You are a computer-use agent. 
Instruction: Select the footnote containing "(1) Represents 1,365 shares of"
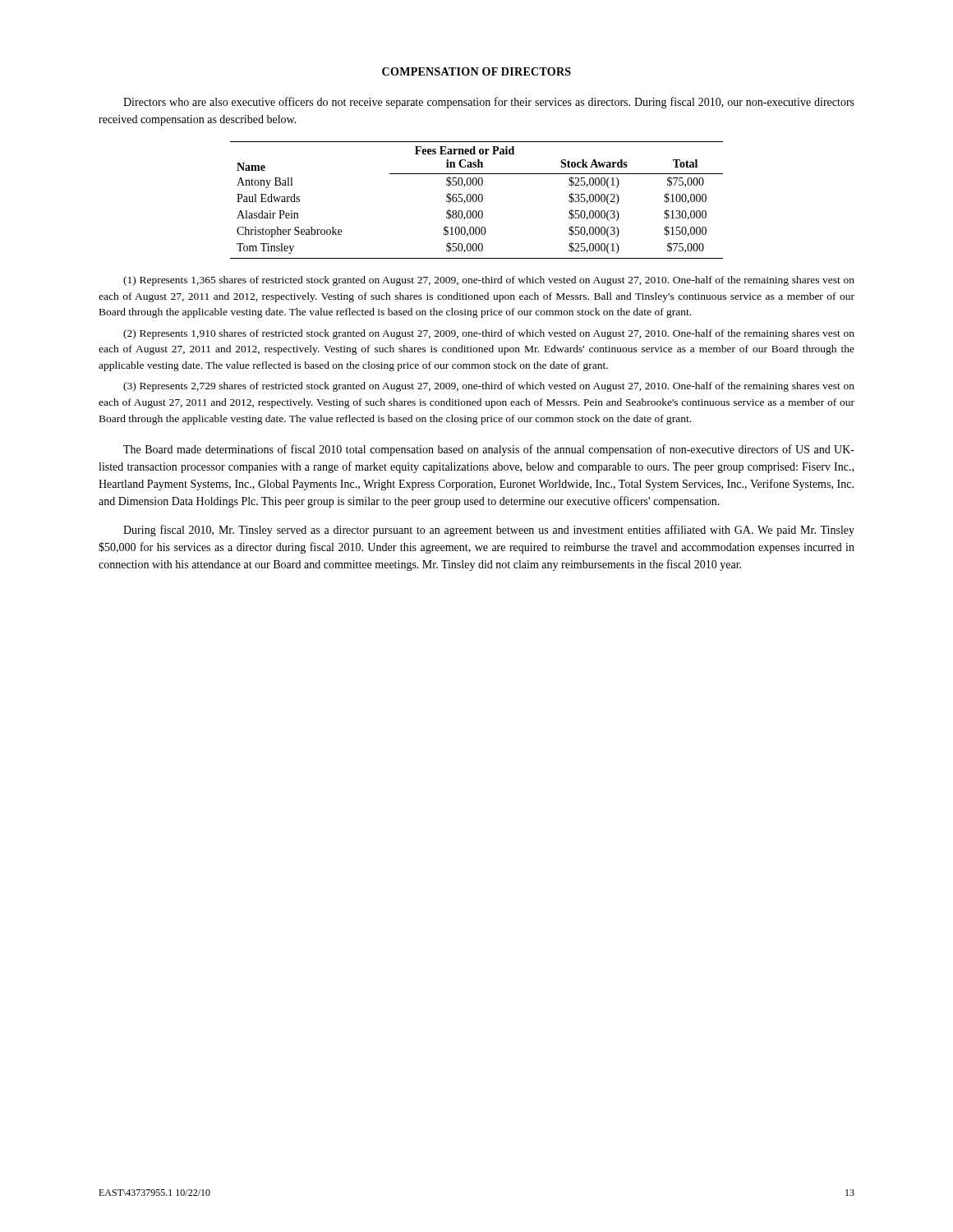pos(476,296)
